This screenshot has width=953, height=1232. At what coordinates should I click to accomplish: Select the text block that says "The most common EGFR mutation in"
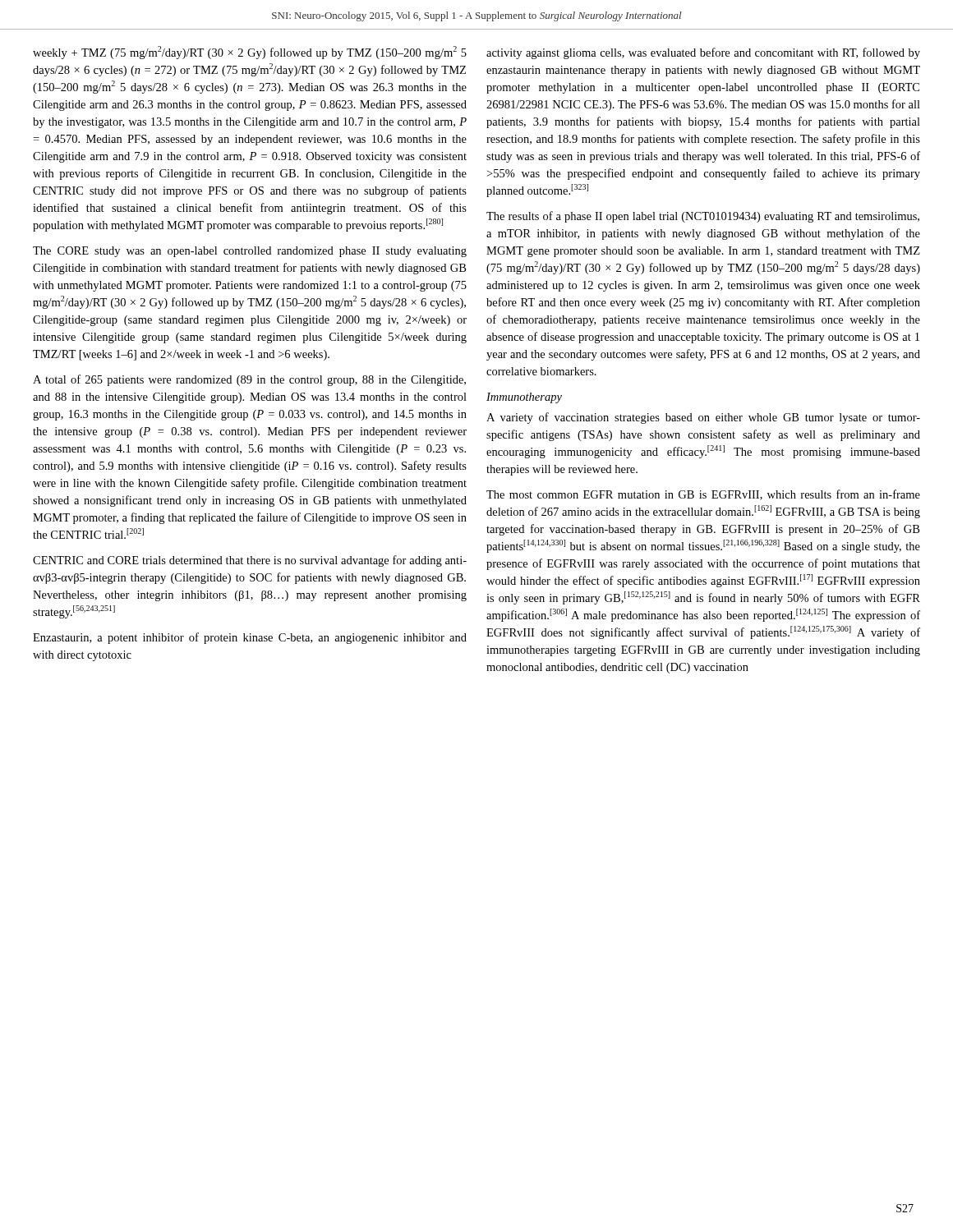click(x=703, y=581)
